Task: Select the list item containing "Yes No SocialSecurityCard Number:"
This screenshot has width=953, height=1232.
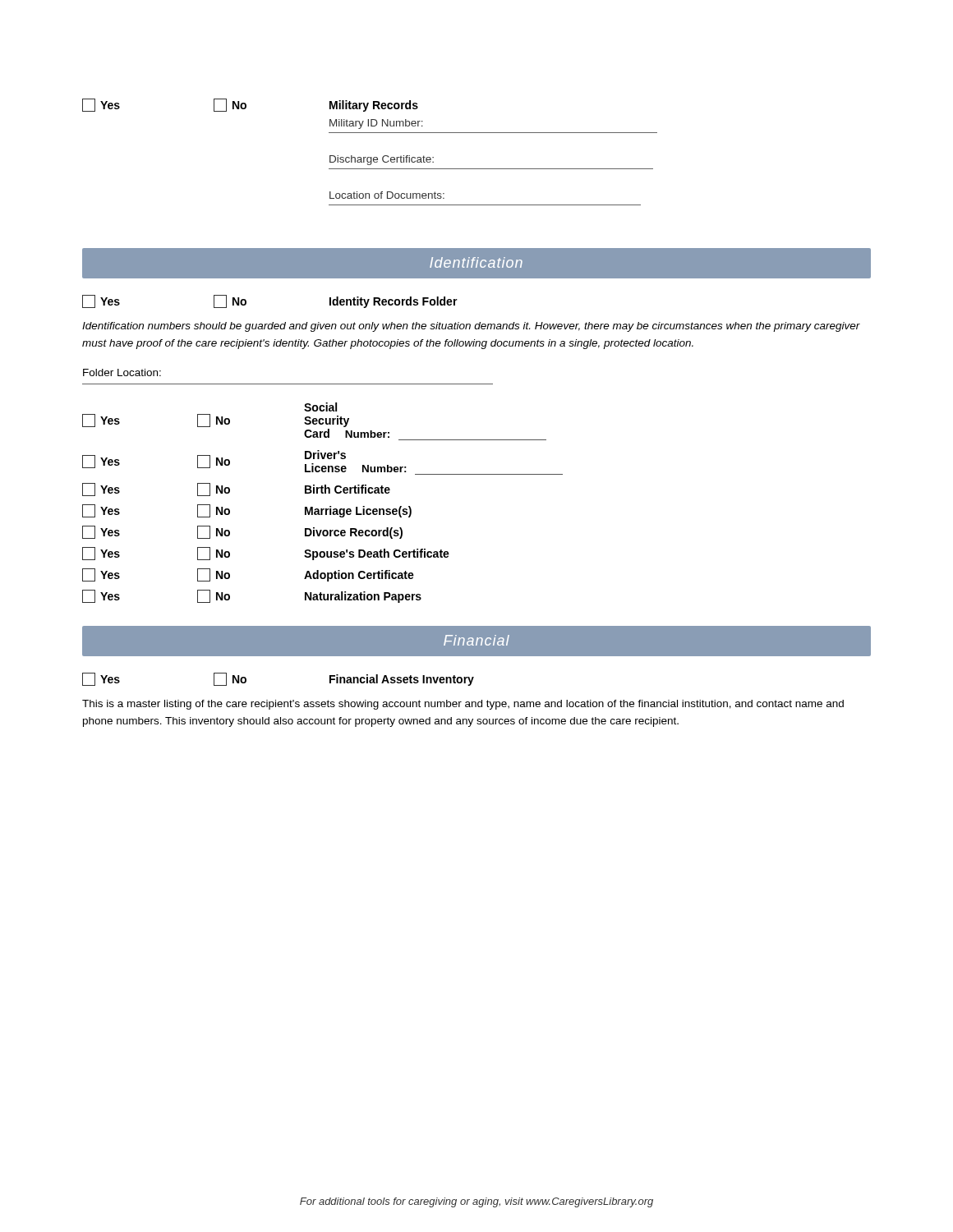Action: 320,407
